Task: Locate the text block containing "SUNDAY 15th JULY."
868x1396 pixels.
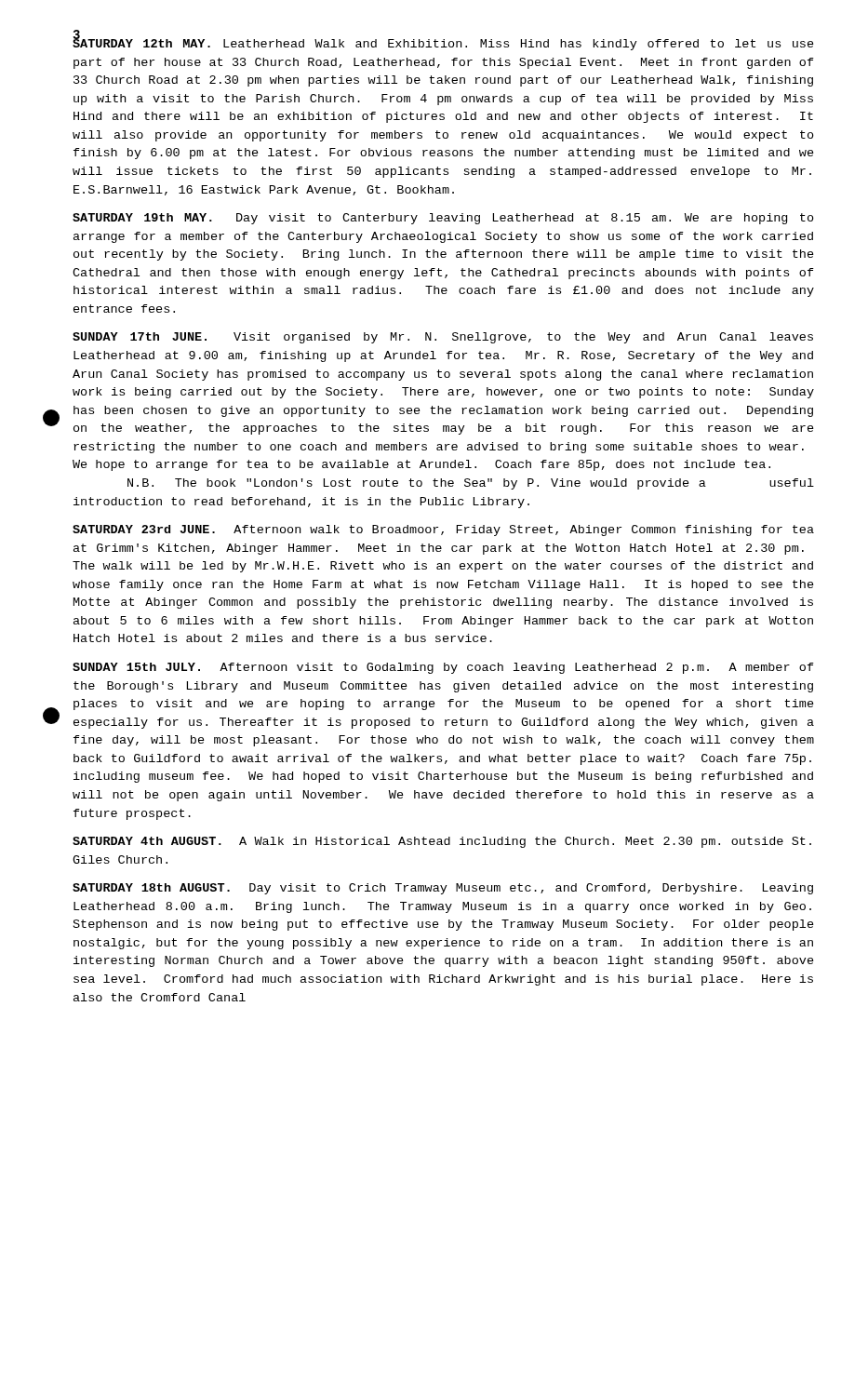Action: (x=443, y=741)
